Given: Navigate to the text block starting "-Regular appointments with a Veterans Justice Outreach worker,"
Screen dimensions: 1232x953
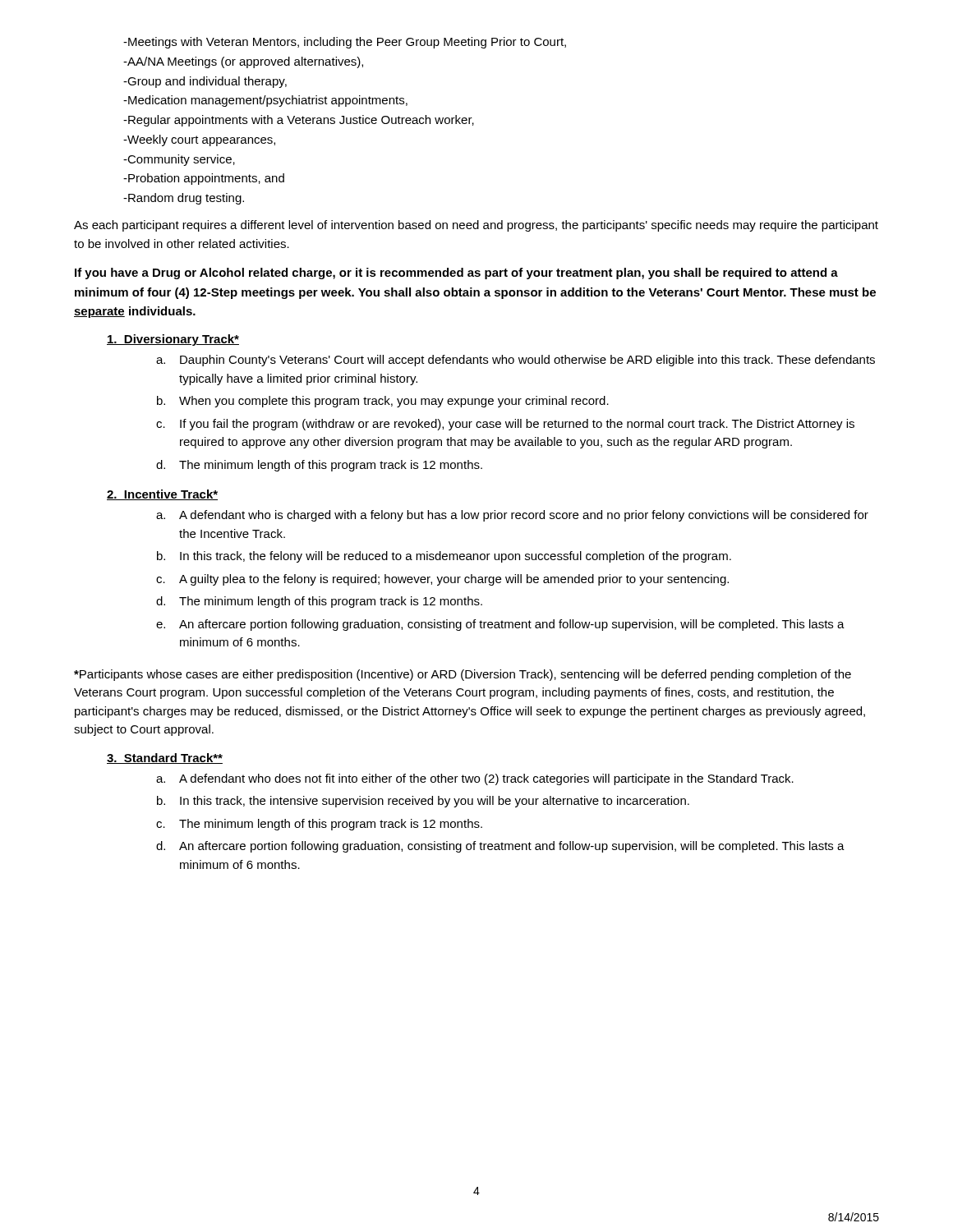Looking at the screenshot, I should pos(299,120).
